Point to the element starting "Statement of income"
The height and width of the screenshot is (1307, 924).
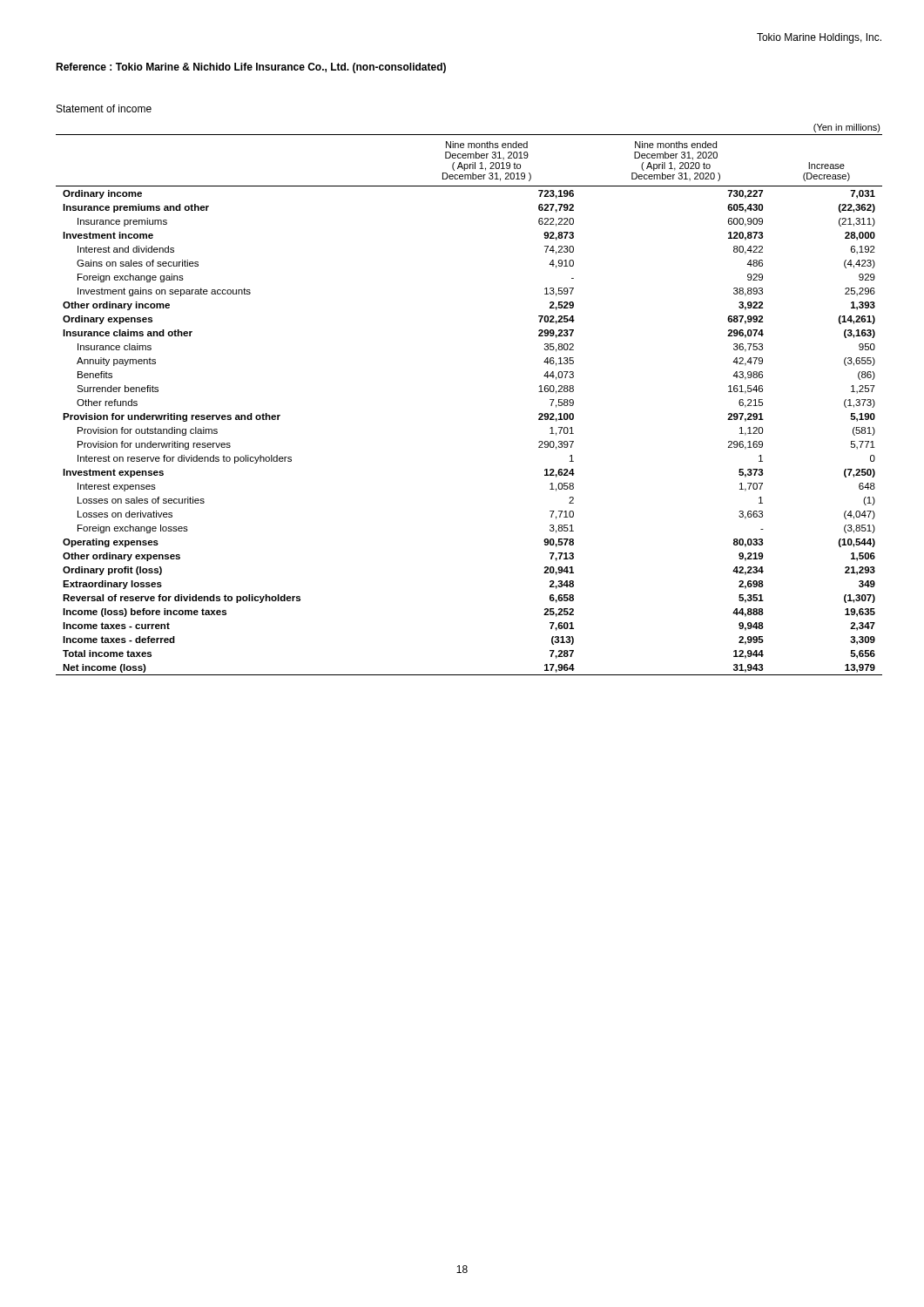pyautogui.click(x=104, y=109)
